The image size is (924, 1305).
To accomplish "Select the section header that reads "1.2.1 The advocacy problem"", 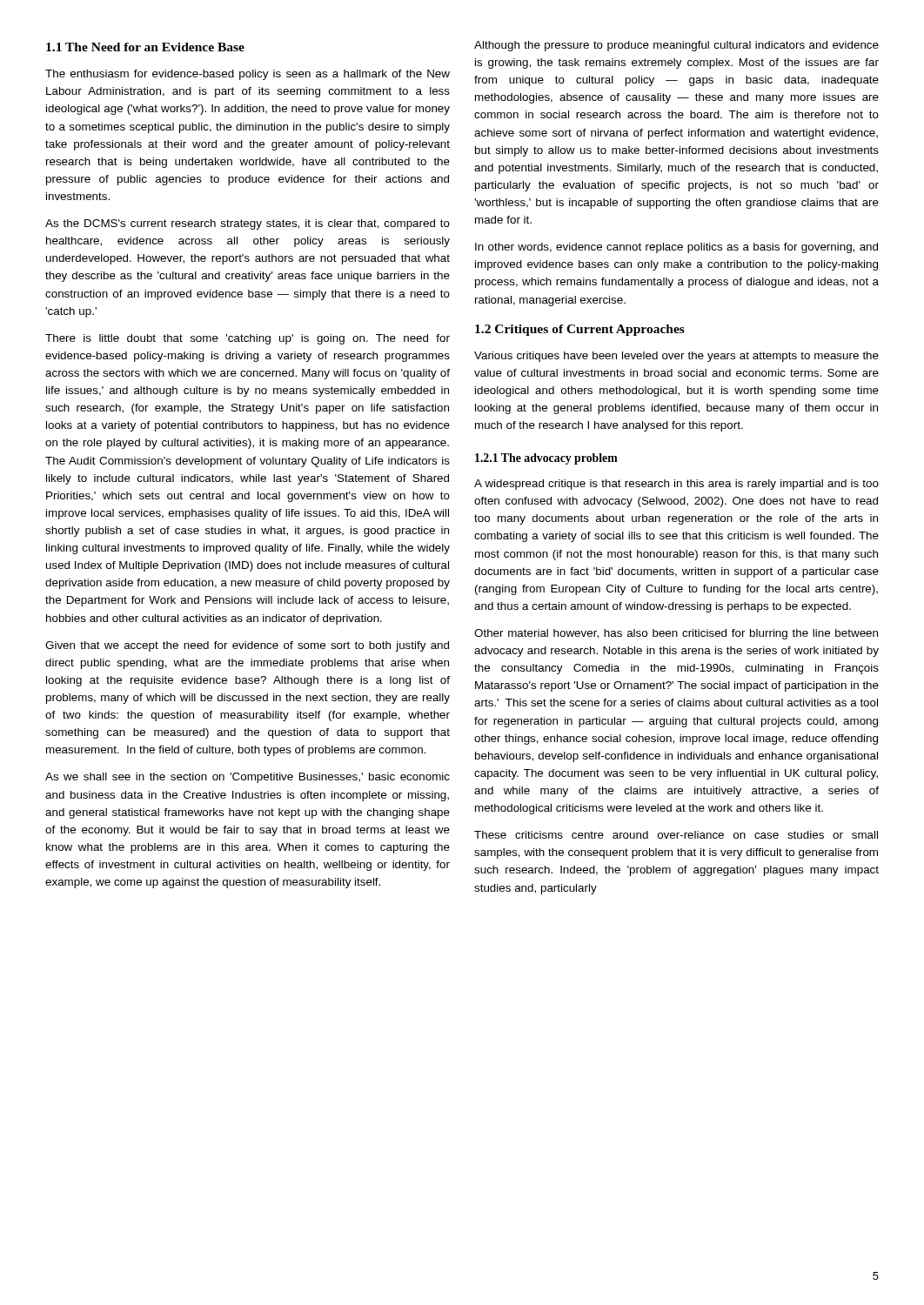I will click(x=546, y=458).
